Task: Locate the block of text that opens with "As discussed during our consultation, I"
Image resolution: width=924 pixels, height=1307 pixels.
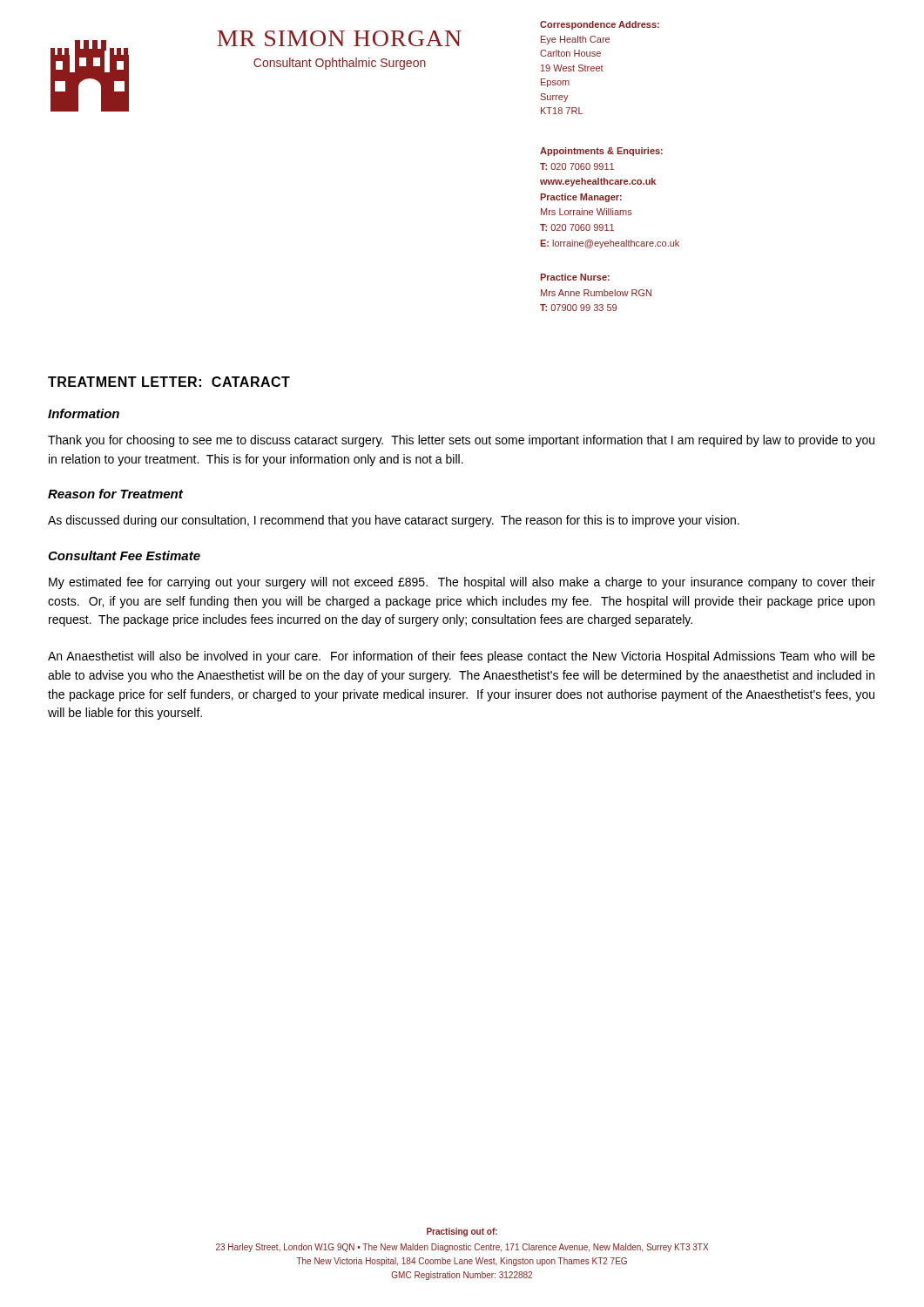Action: click(x=462, y=521)
